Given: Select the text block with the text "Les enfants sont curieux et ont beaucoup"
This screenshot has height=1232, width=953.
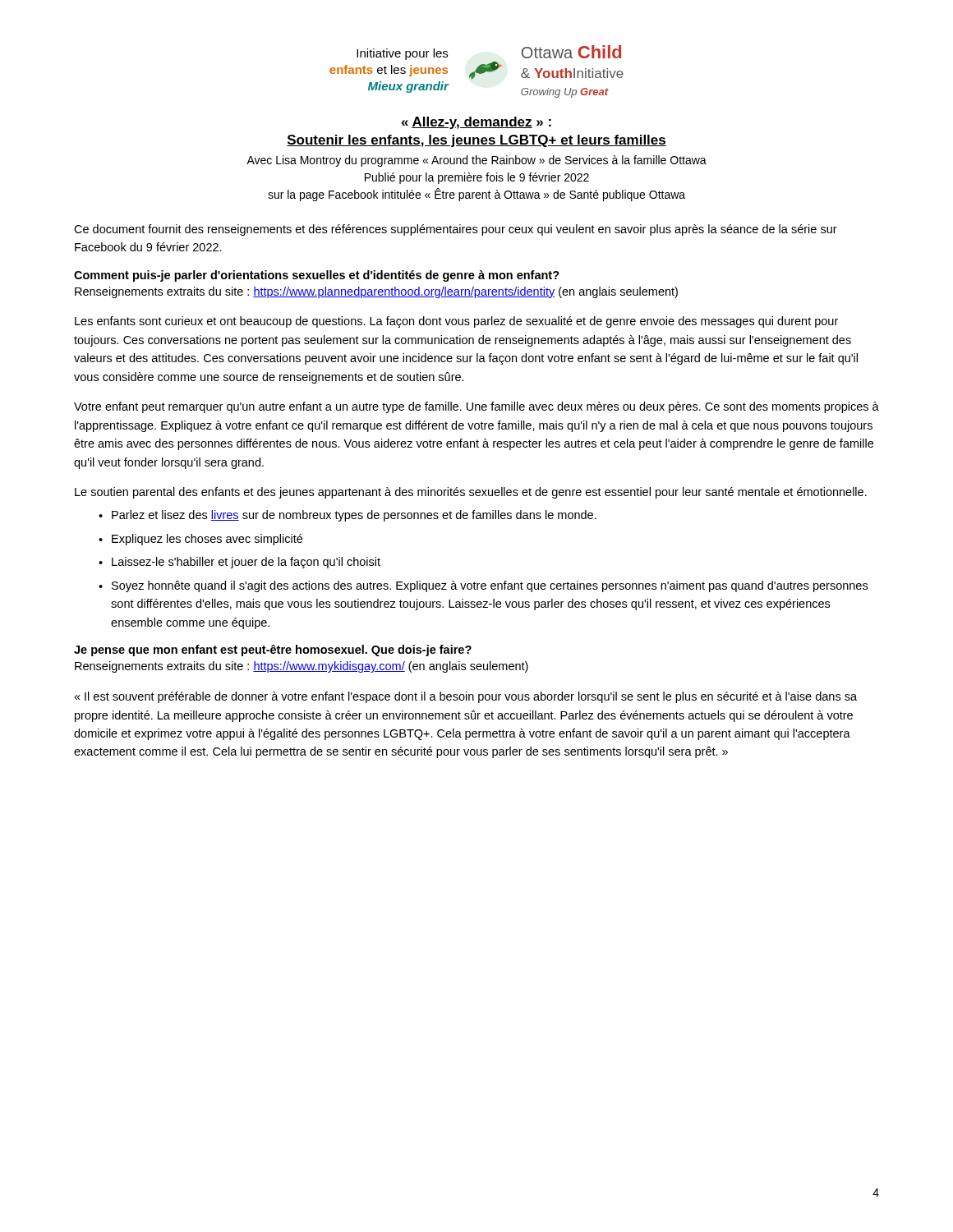Looking at the screenshot, I should 466,349.
